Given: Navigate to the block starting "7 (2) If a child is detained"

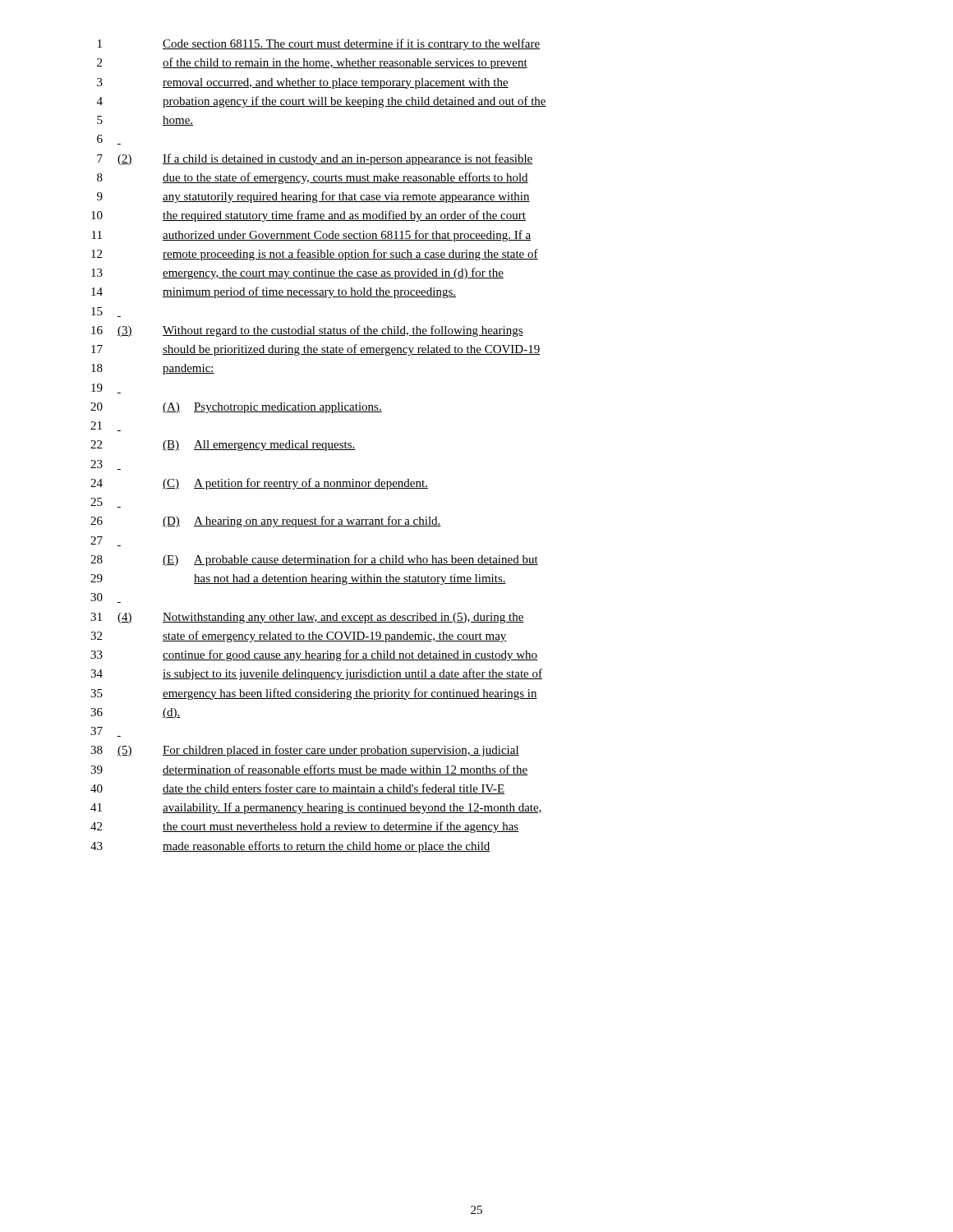Looking at the screenshot, I should 476,225.
